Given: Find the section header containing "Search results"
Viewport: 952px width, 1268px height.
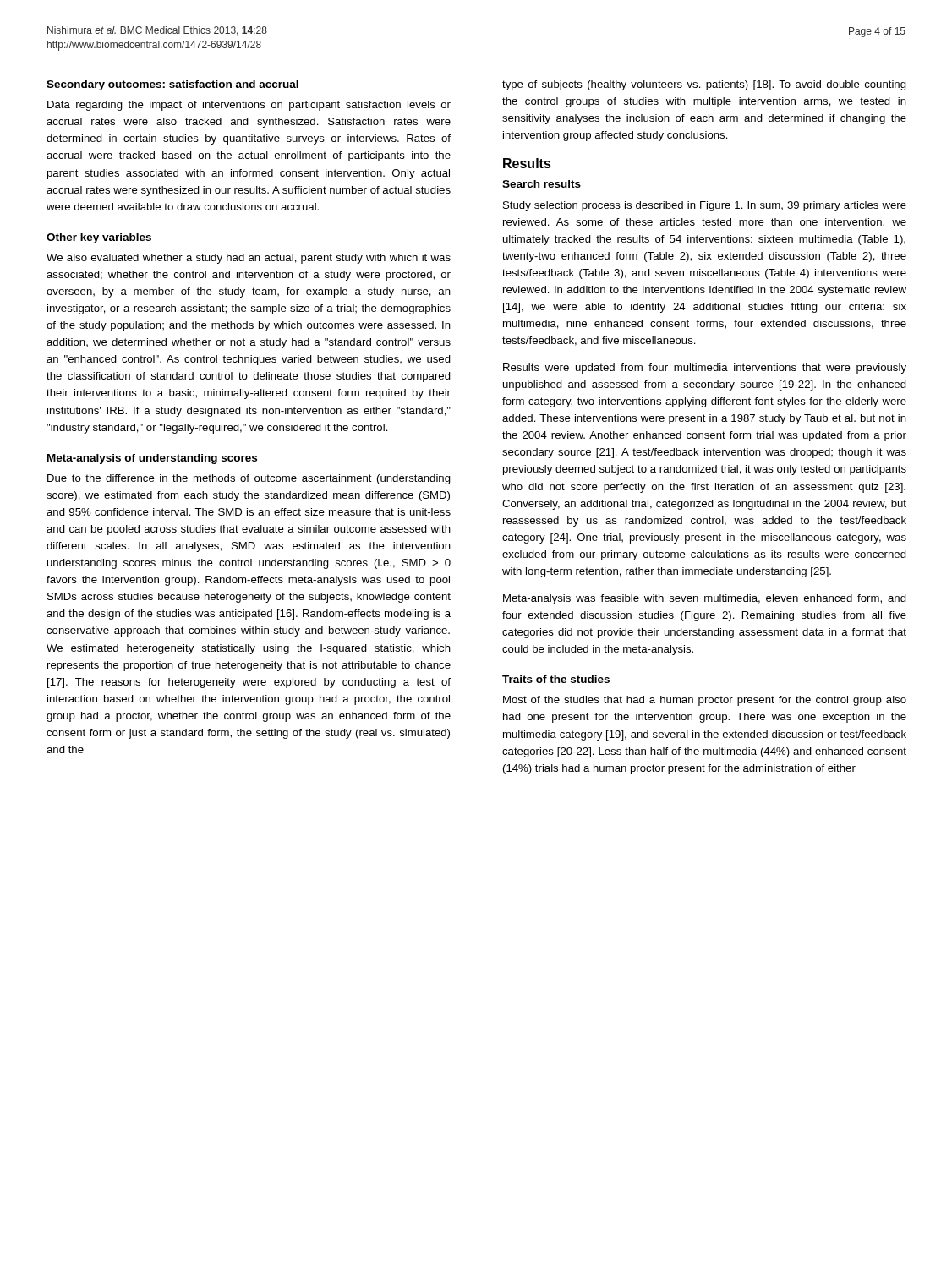Looking at the screenshot, I should point(542,184).
